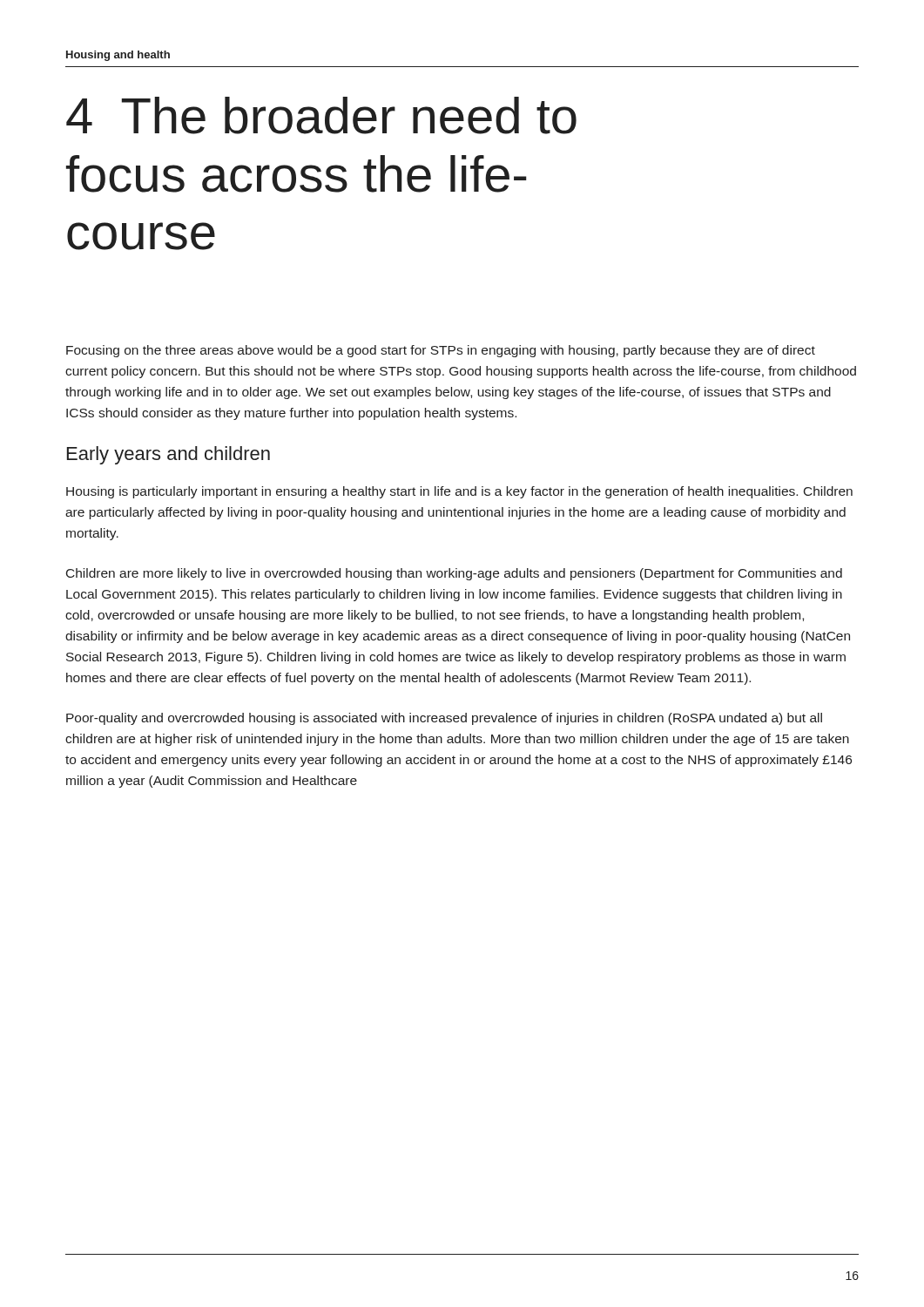Locate the passage starting "Children are more likely to"

coord(462,626)
